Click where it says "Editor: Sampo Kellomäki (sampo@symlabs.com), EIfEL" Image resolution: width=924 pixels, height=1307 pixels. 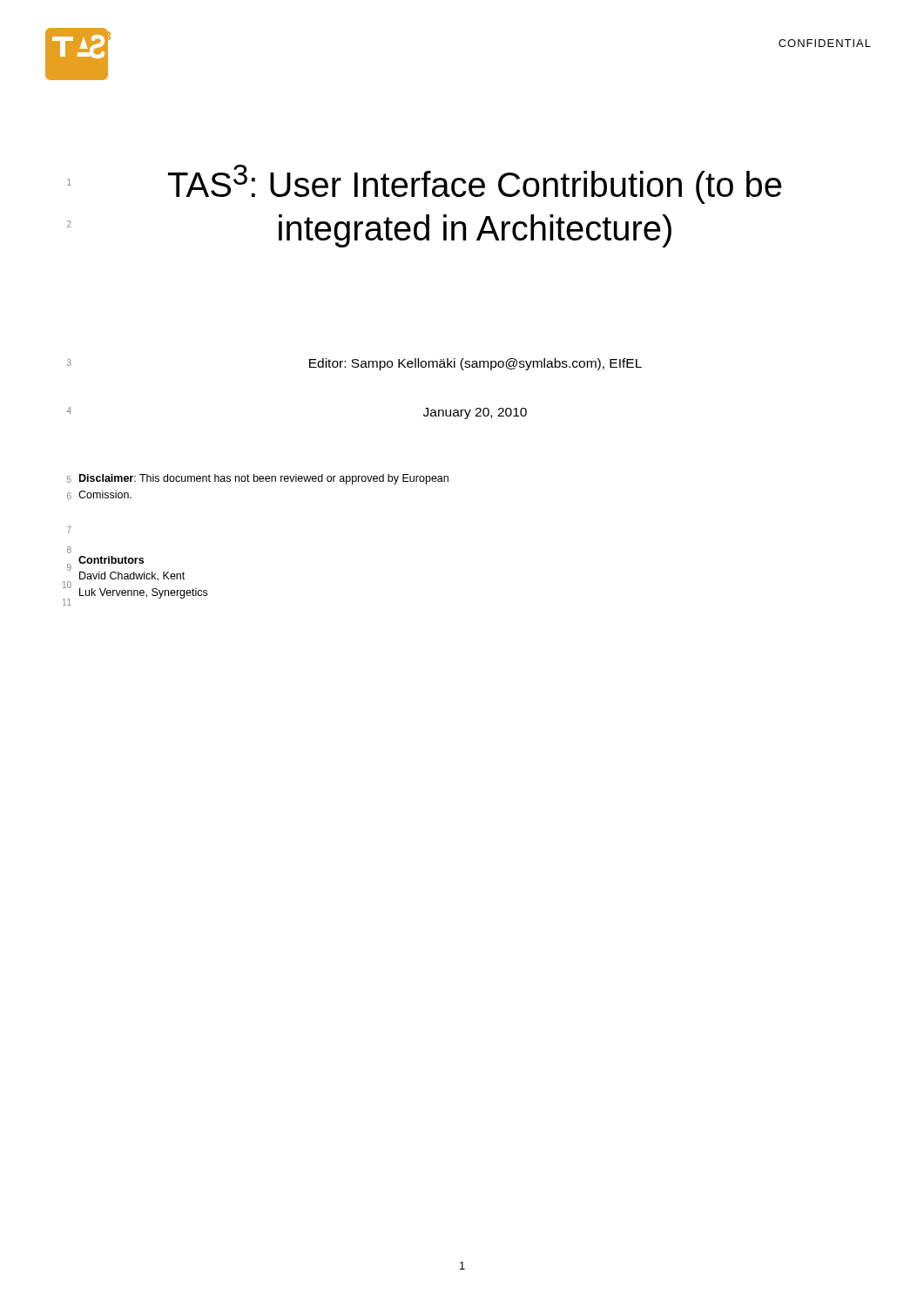475,363
